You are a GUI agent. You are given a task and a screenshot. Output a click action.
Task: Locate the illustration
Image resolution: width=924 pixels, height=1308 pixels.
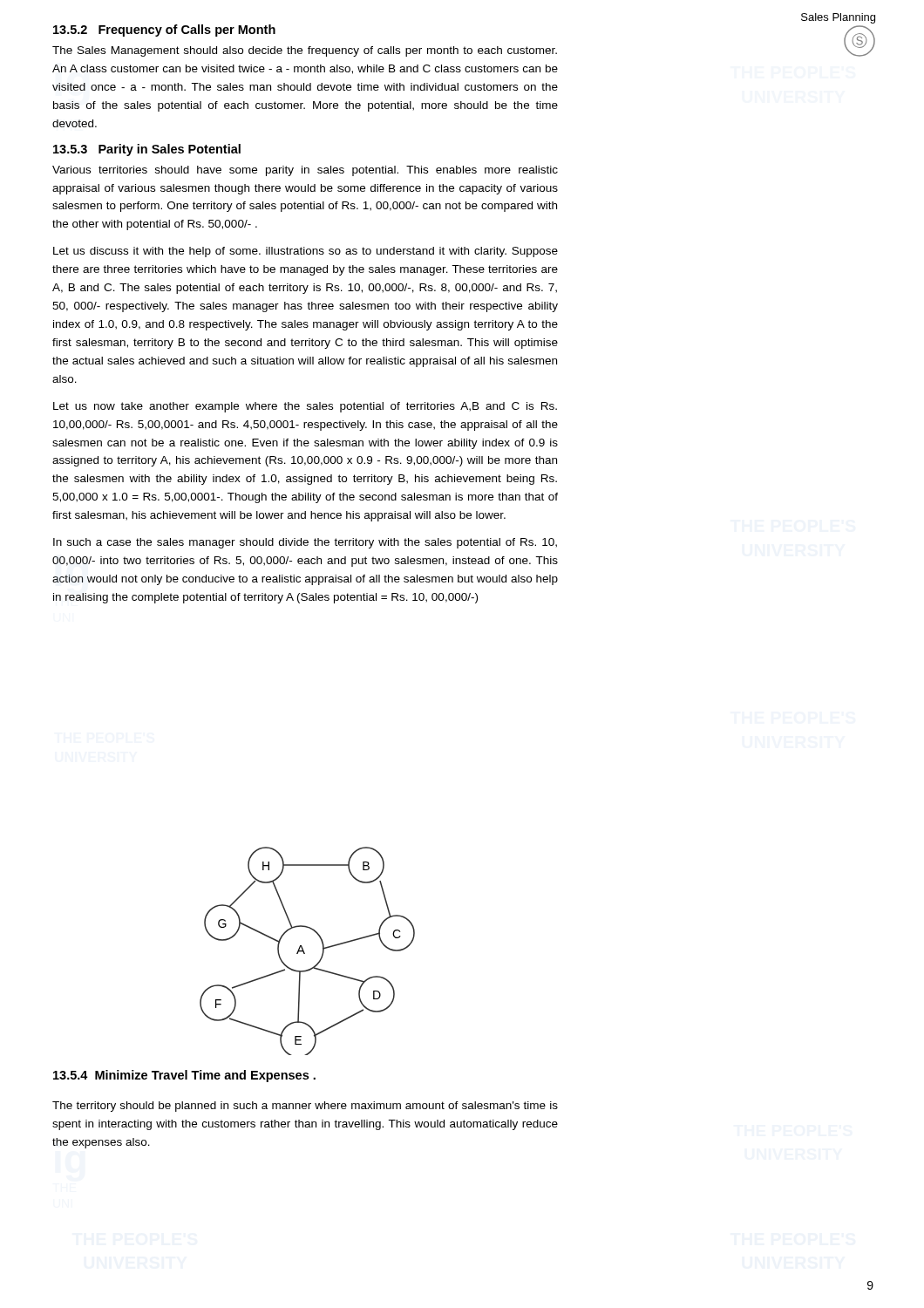[323, 937]
